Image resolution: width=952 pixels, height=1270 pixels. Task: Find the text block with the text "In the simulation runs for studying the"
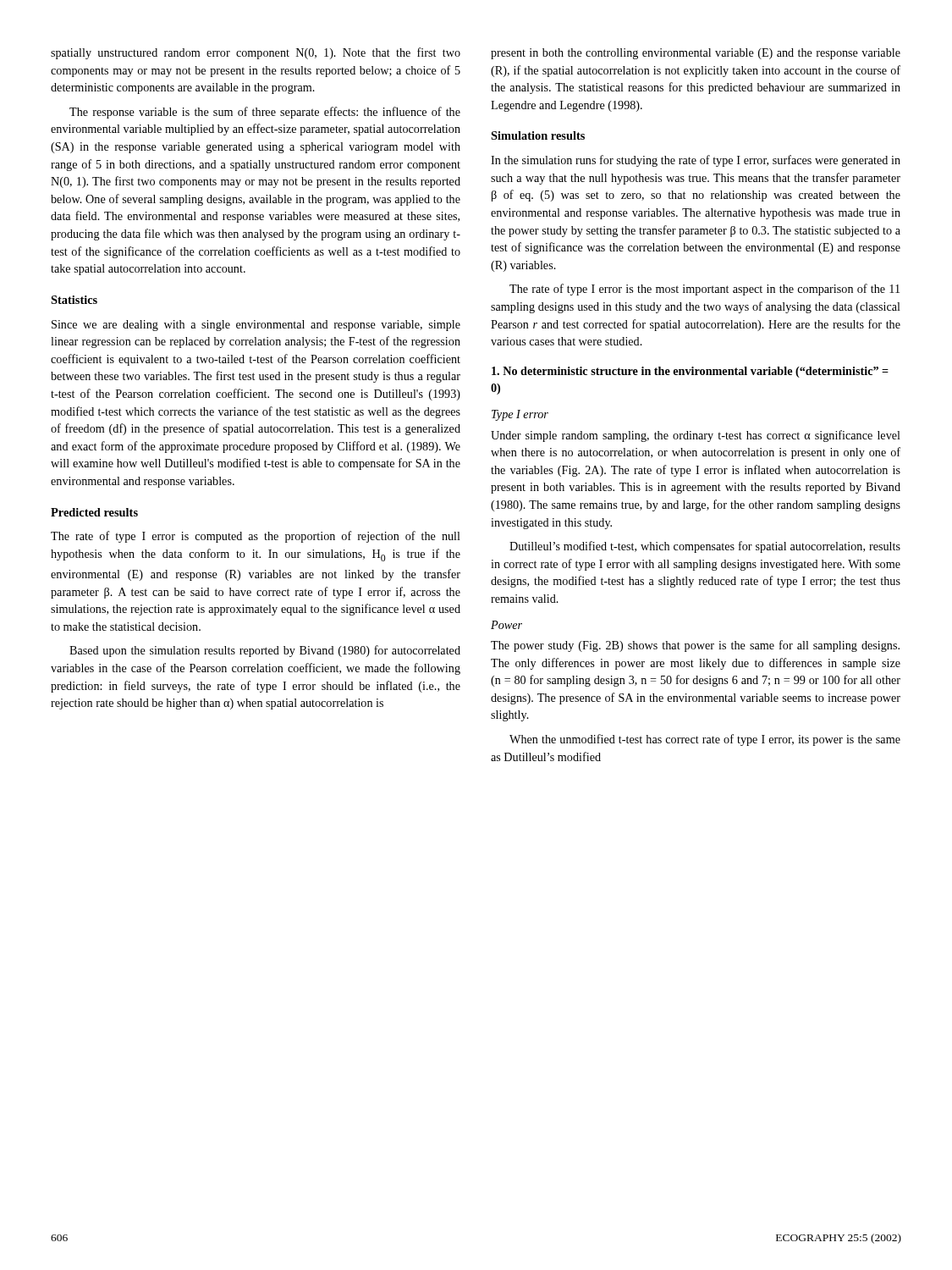click(696, 251)
